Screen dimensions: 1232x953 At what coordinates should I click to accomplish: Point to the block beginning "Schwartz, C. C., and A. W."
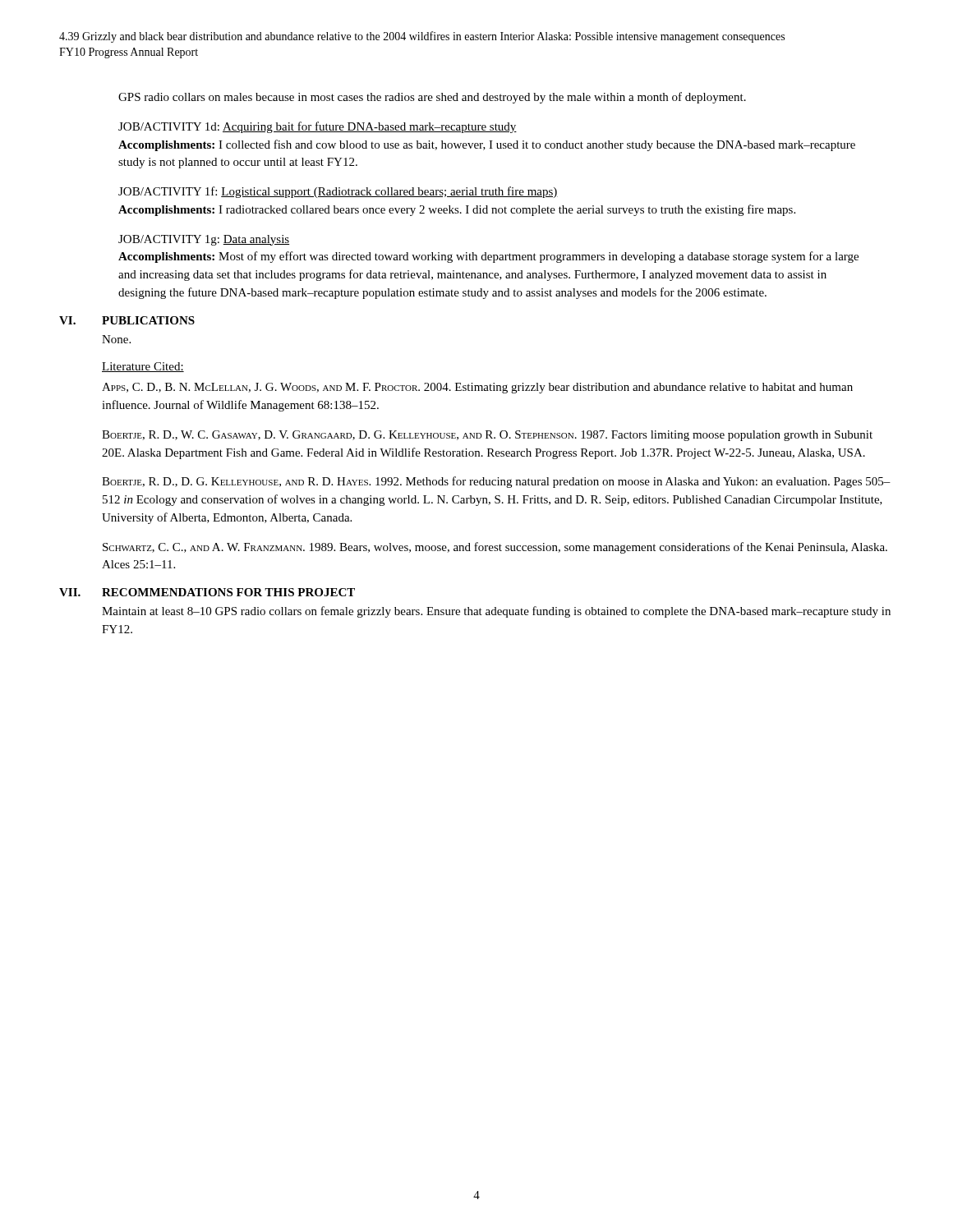(x=495, y=556)
